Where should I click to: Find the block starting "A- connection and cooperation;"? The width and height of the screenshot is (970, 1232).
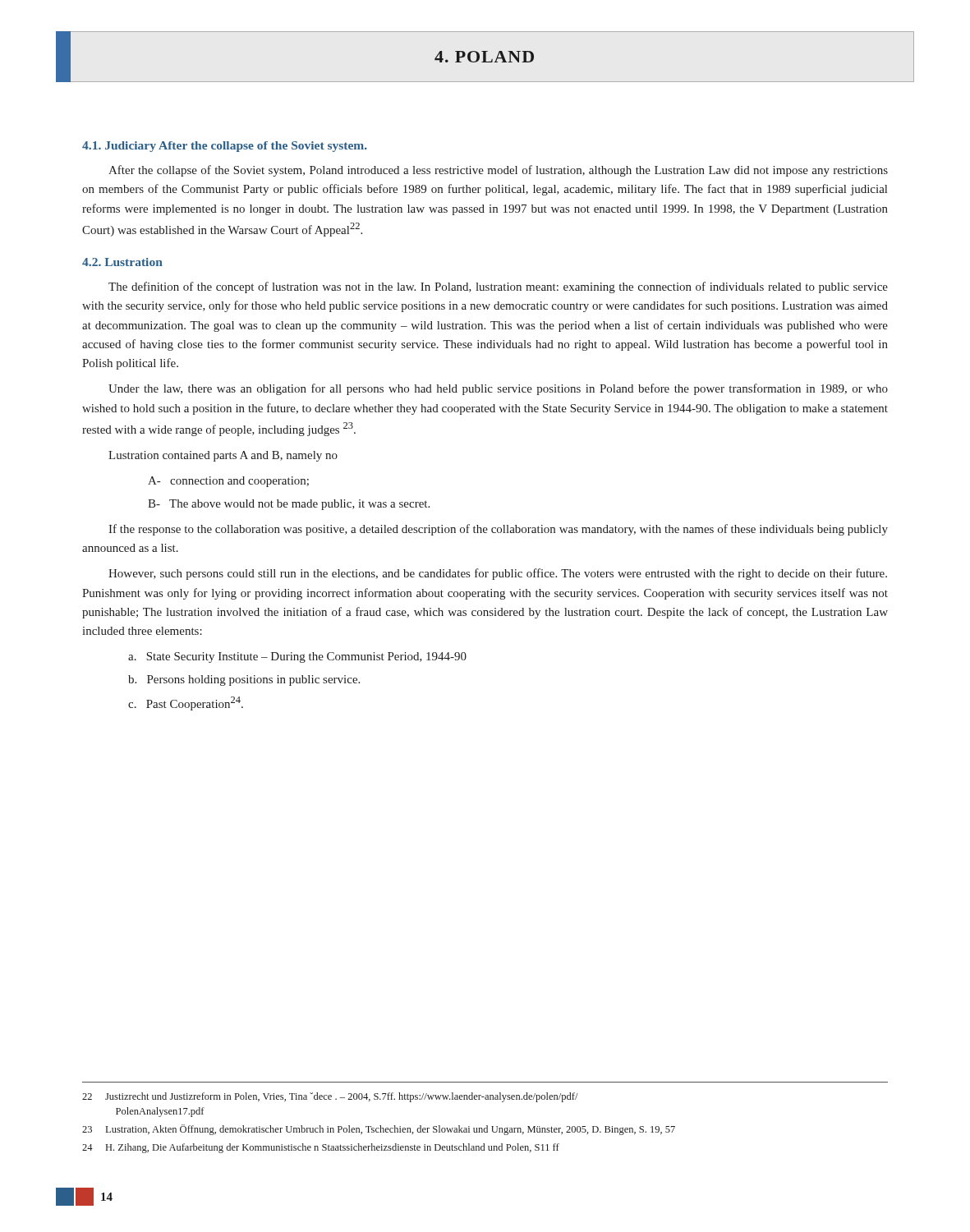coord(229,481)
